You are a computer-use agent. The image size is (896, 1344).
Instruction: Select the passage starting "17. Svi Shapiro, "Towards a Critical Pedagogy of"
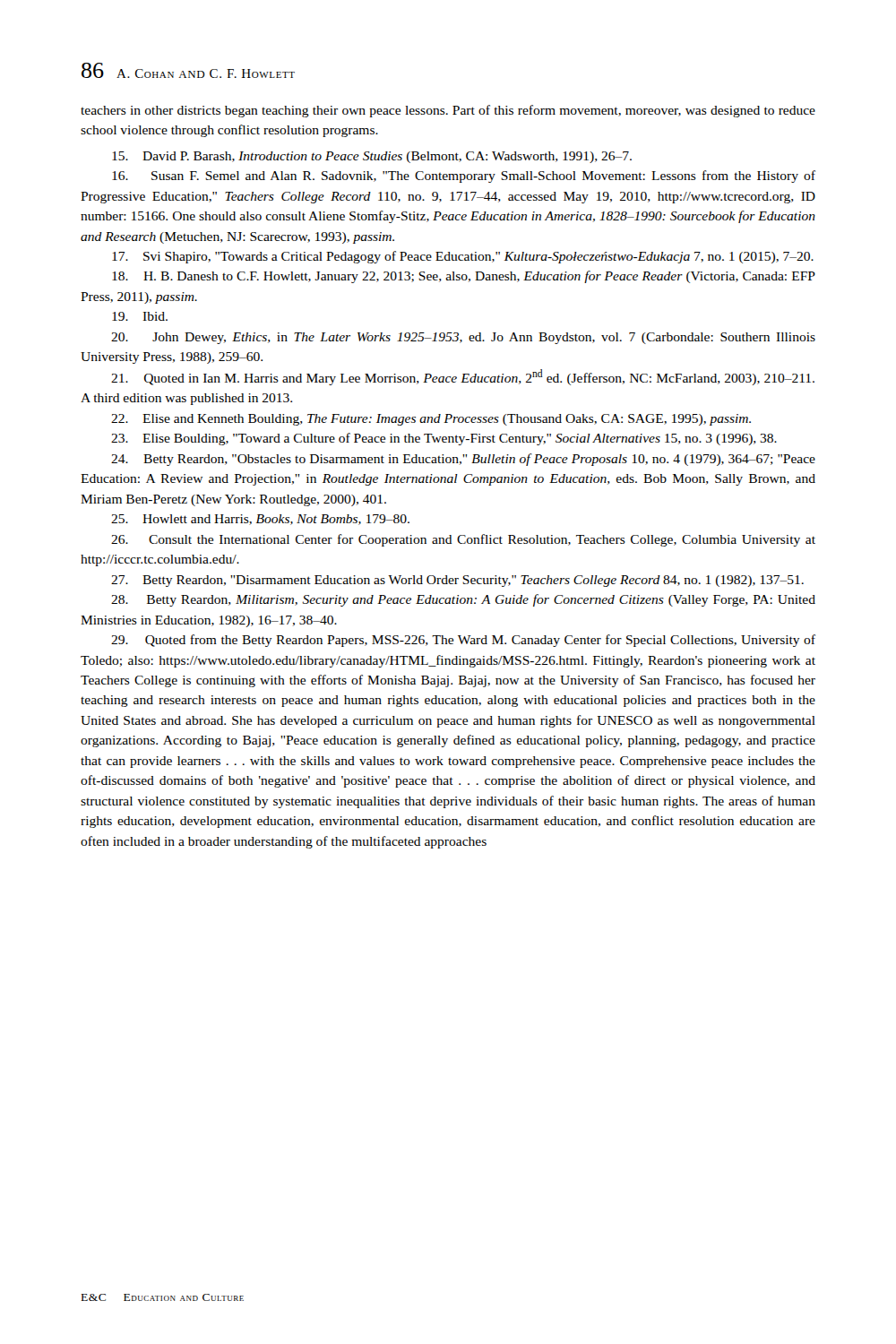(463, 256)
